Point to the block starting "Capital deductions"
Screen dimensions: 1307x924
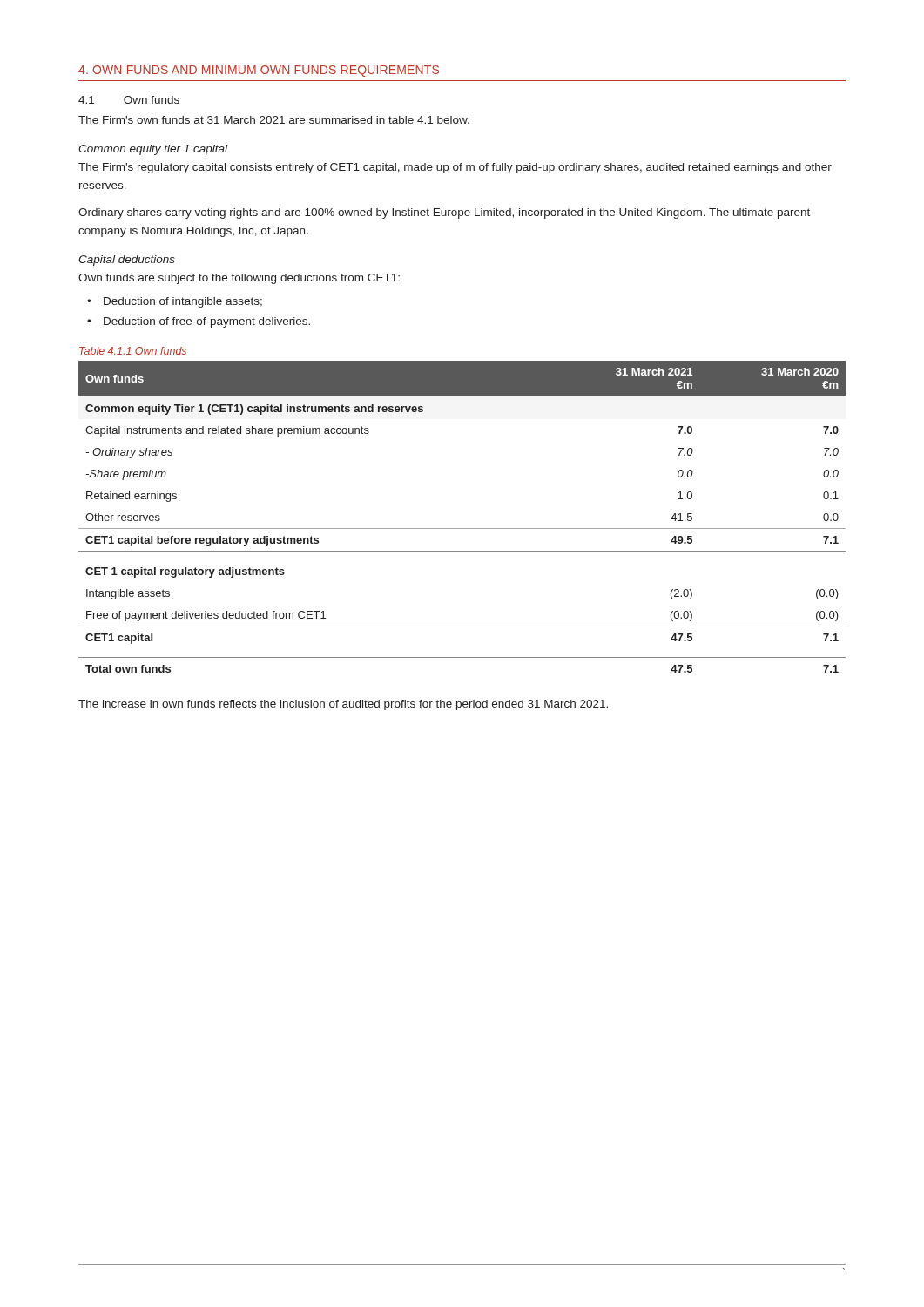(127, 261)
